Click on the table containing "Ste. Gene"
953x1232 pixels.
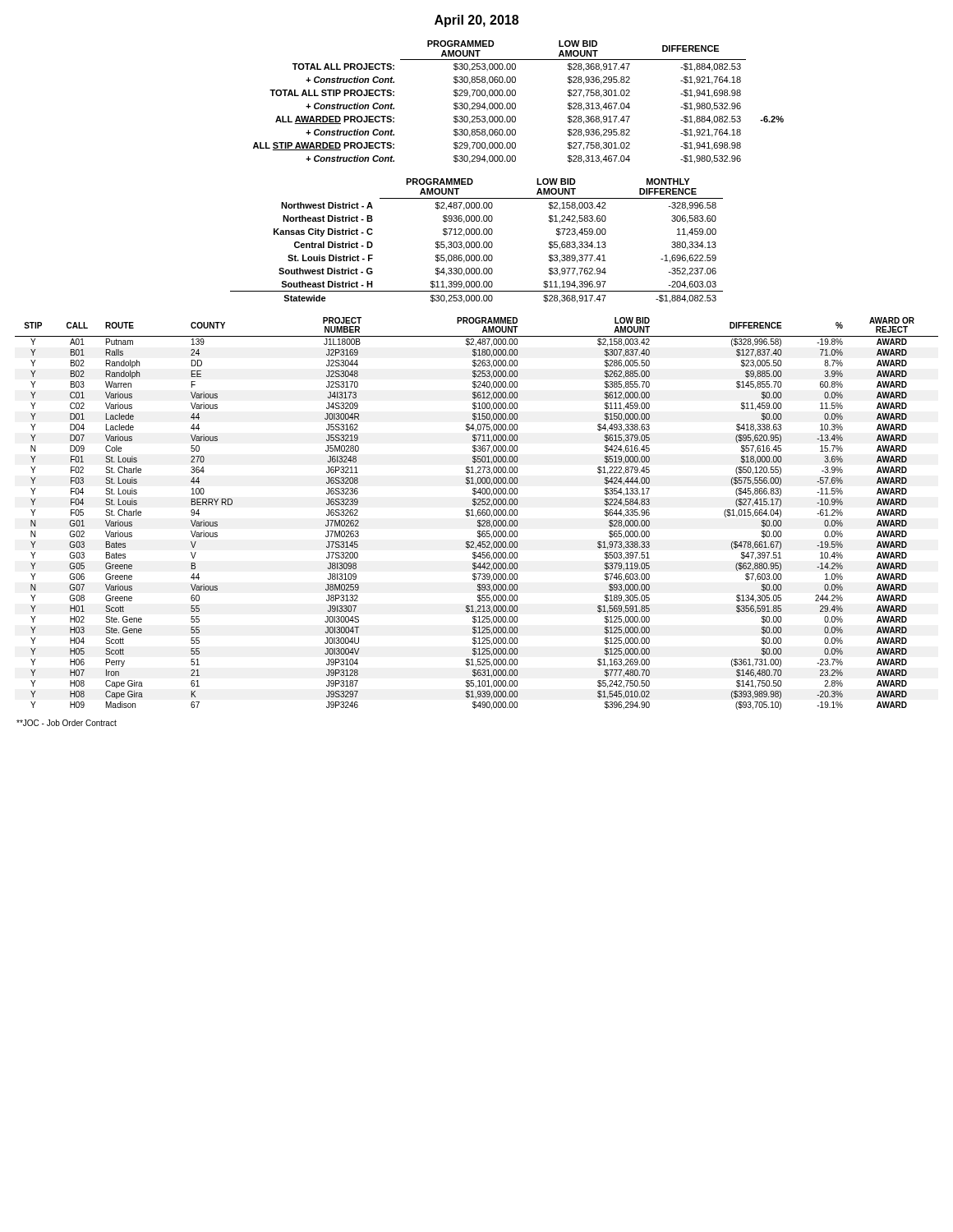pos(476,513)
